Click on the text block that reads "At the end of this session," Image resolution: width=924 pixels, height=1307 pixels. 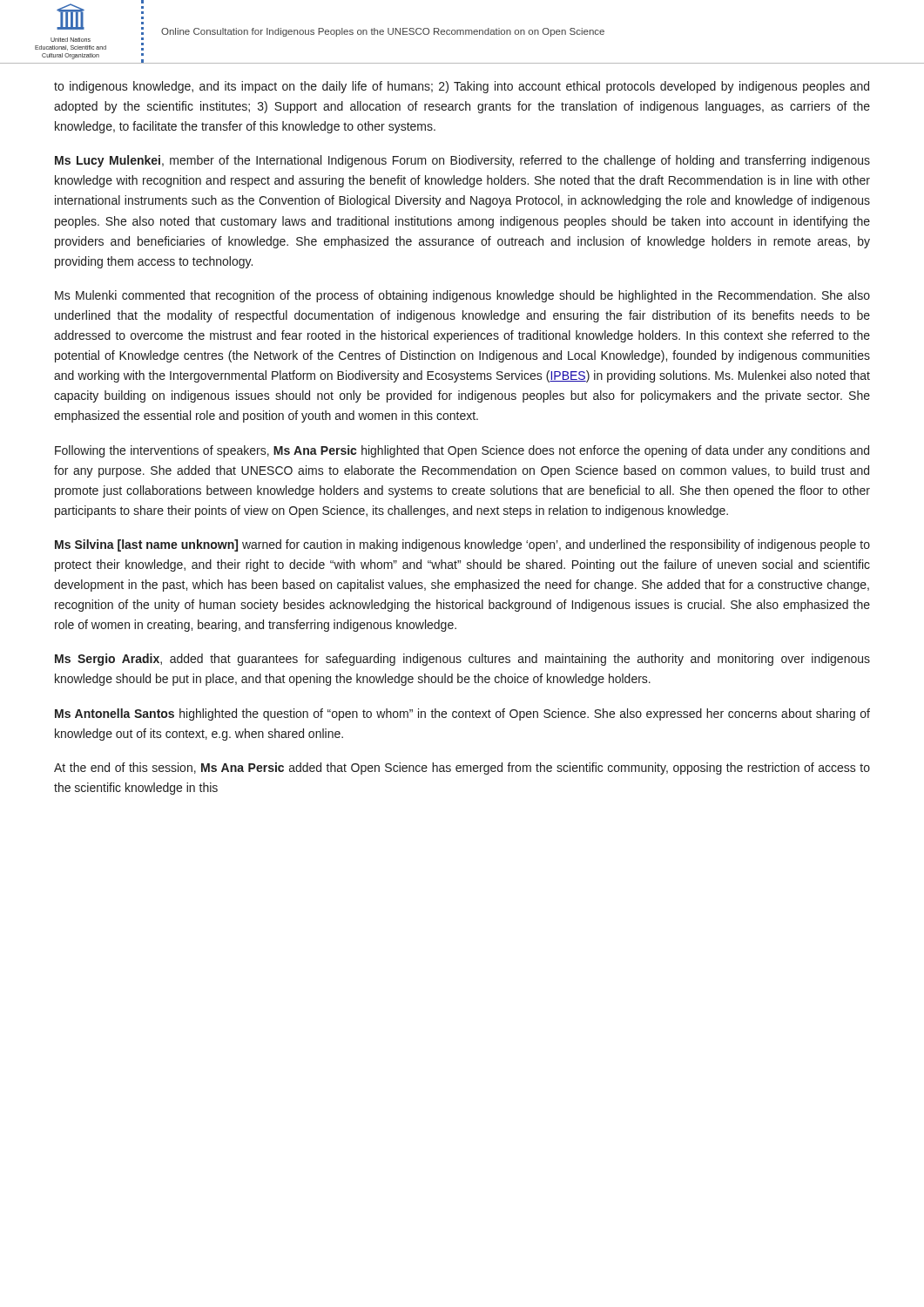(x=462, y=777)
